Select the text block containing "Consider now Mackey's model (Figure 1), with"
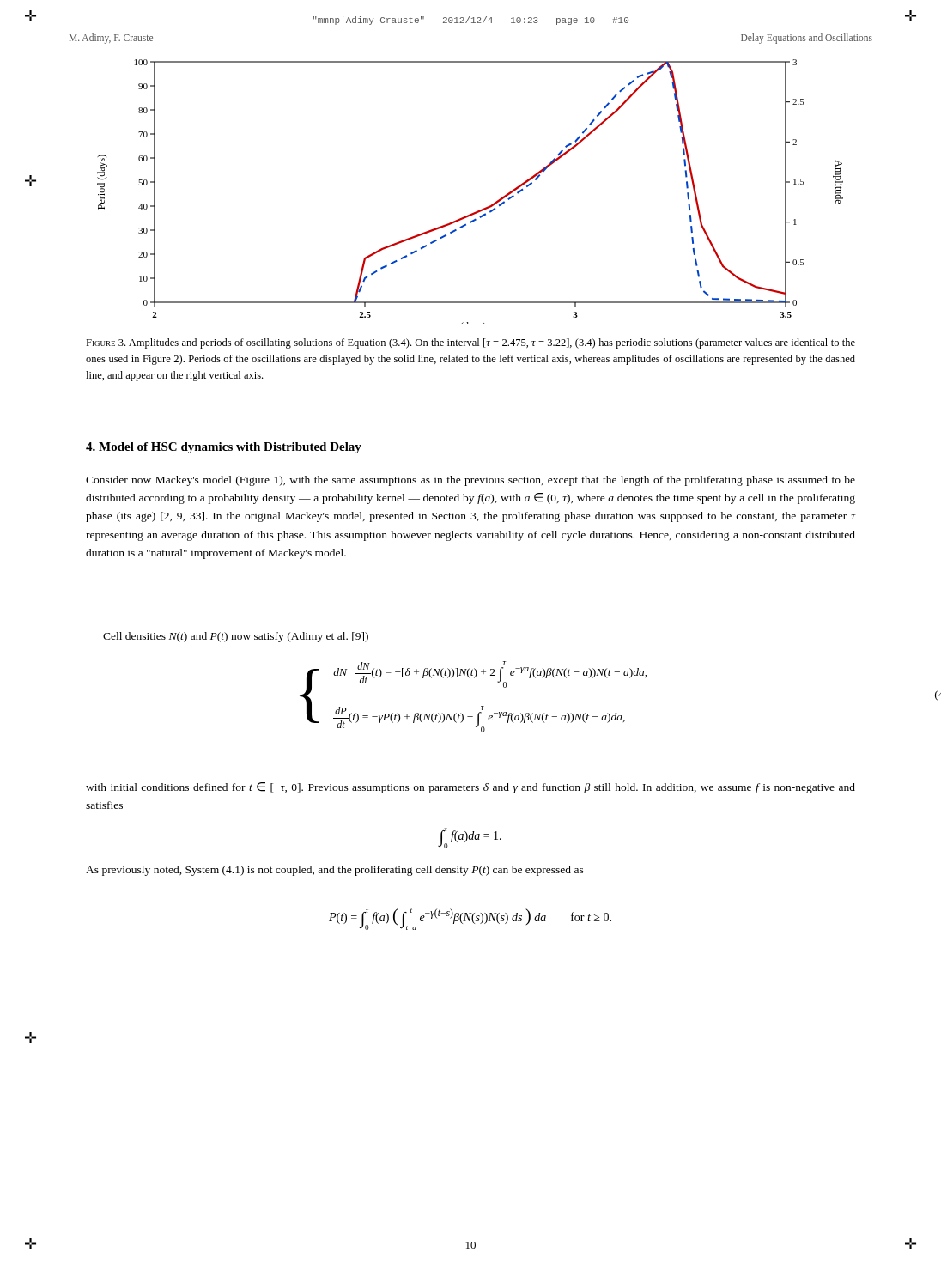 pos(470,516)
